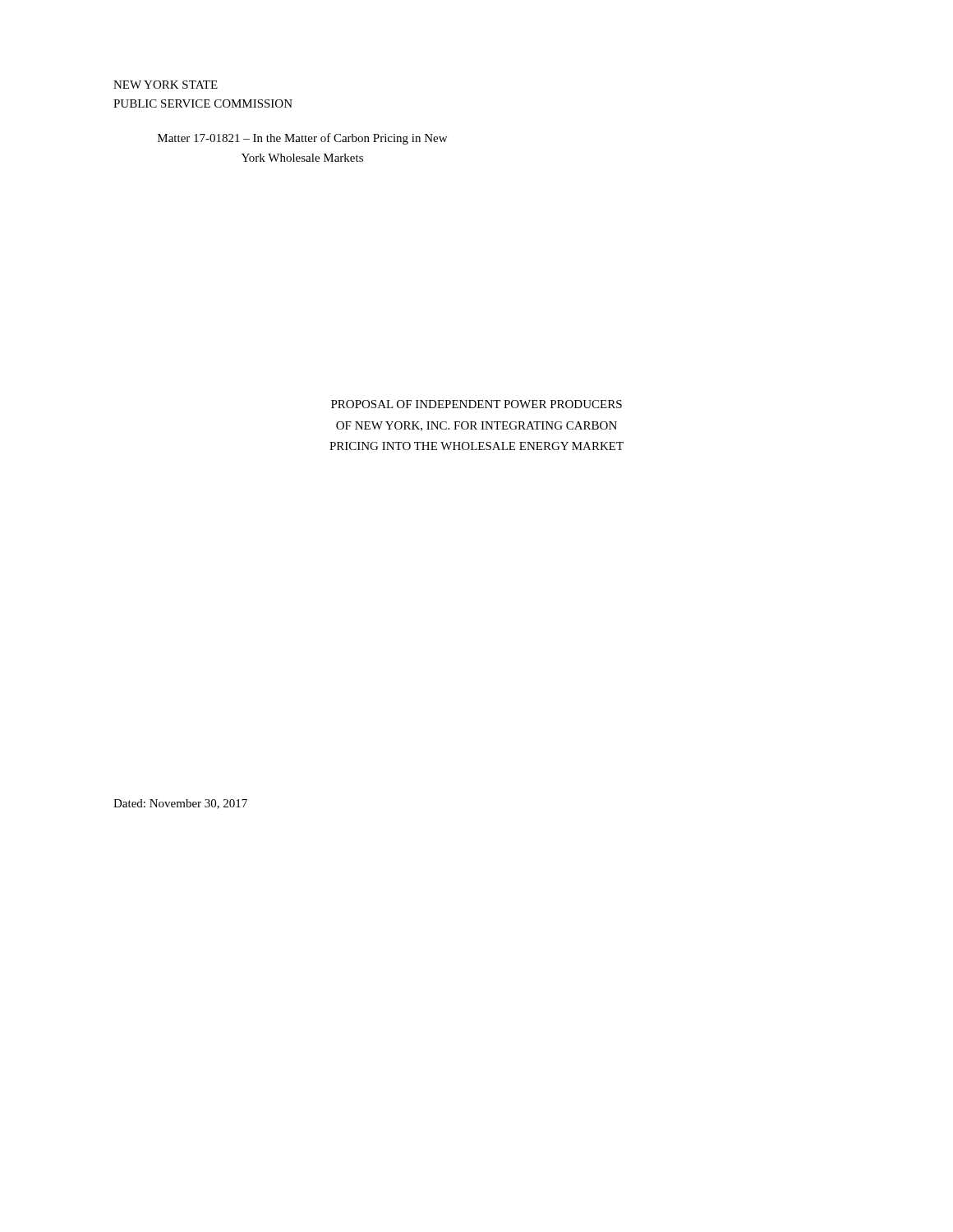This screenshot has height=1232, width=953.
Task: Where does it say "NEW YORK STATE PUBLIC SERVICE COMMISSION"?
Action: pyautogui.click(x=203, y=94)
